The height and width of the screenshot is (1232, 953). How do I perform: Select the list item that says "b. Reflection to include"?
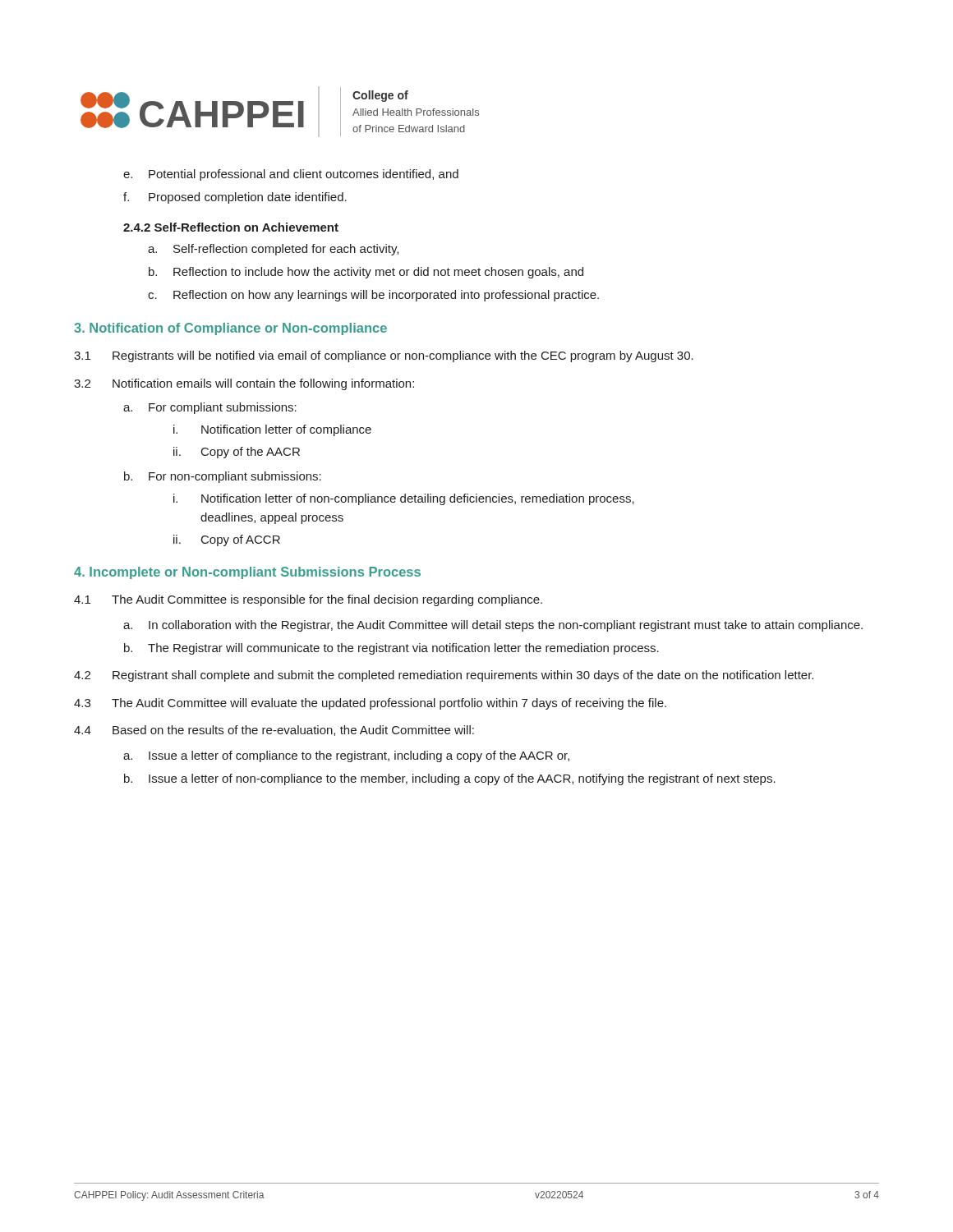tap(366, 271)
